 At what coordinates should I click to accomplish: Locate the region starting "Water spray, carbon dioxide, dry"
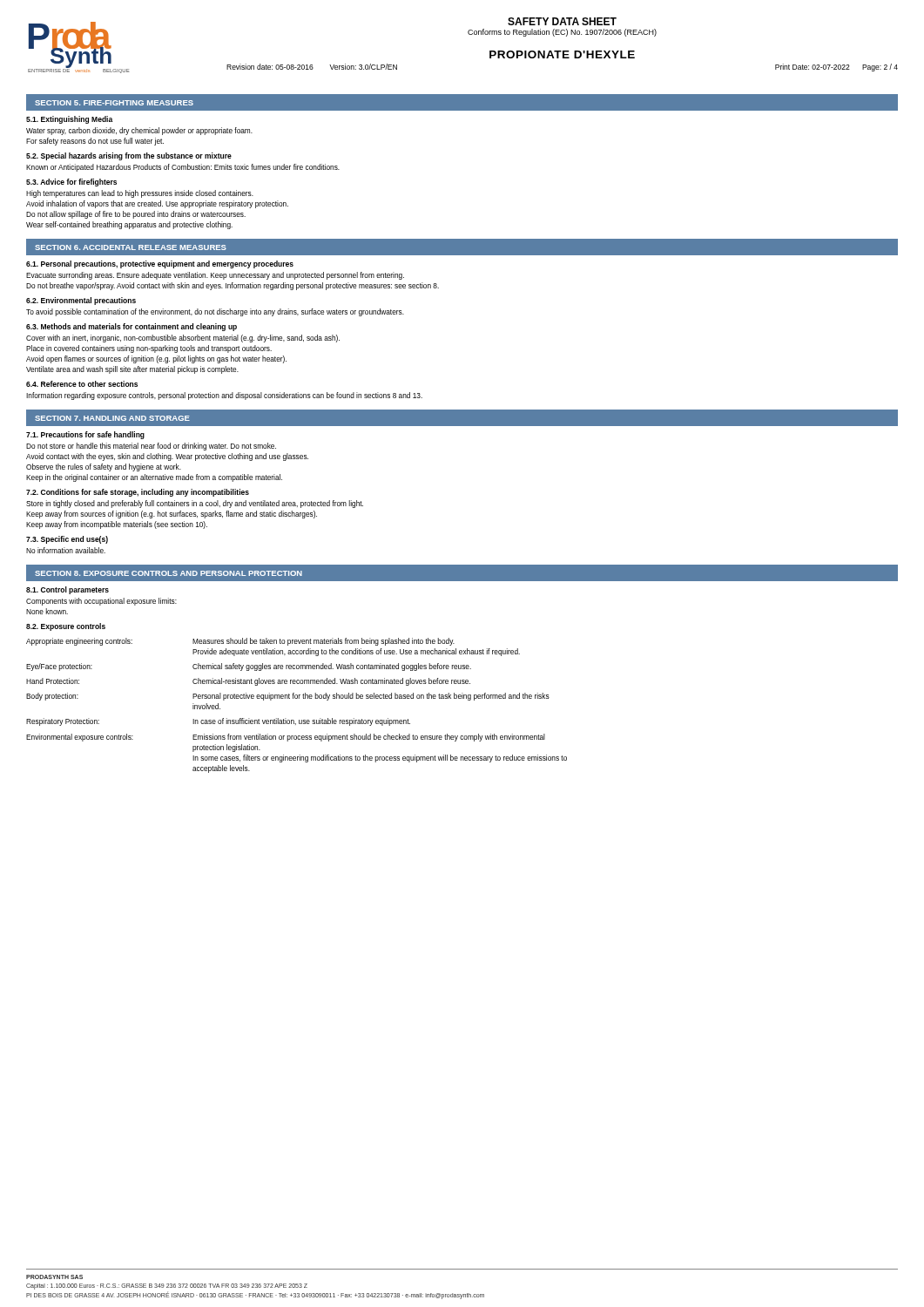tap(139, 136)
